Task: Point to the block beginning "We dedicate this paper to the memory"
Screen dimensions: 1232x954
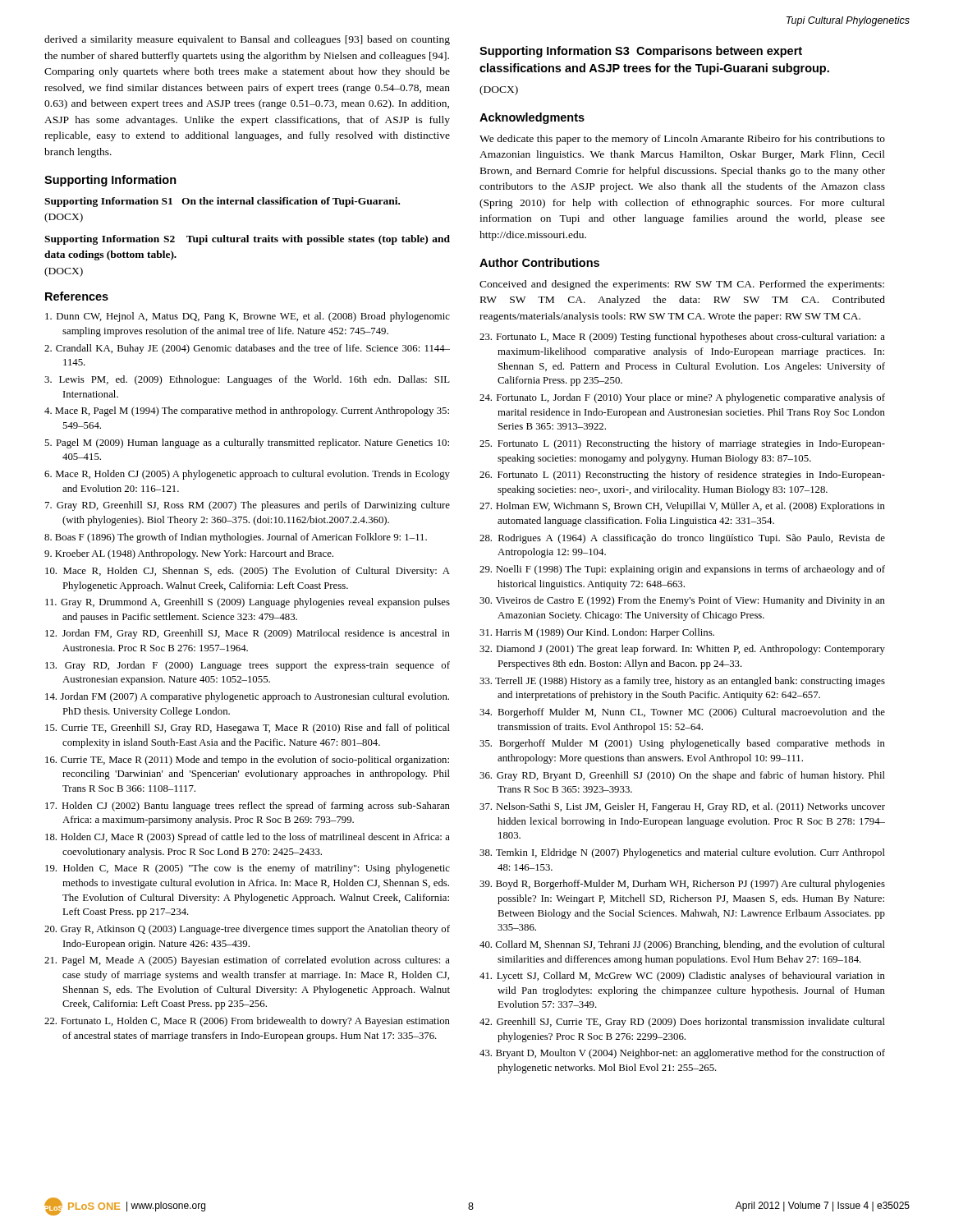Action: tap(682, 186)
